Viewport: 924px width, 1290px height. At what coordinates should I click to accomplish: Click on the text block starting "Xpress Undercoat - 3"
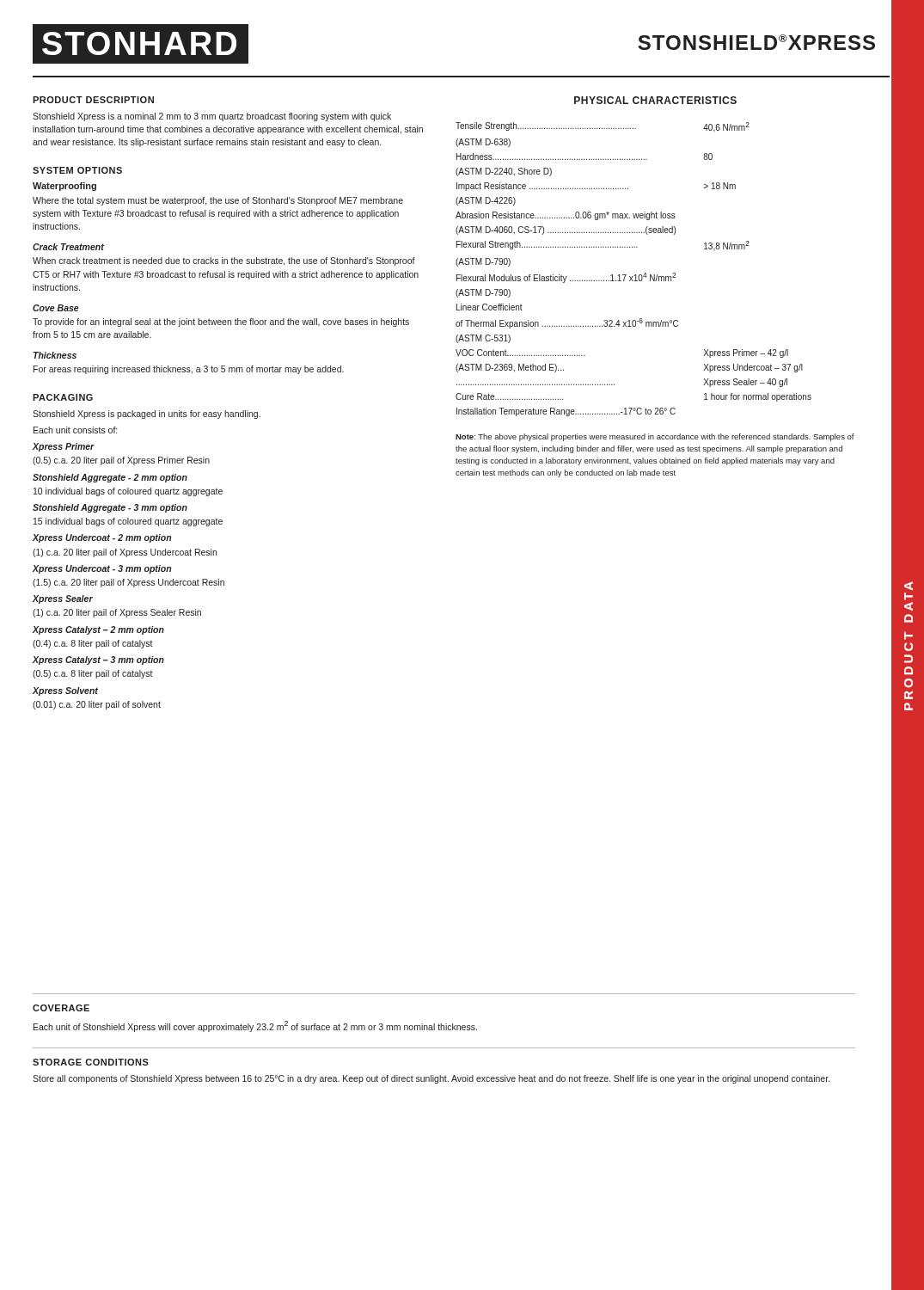pyautogui.click(x=102, y=568)
